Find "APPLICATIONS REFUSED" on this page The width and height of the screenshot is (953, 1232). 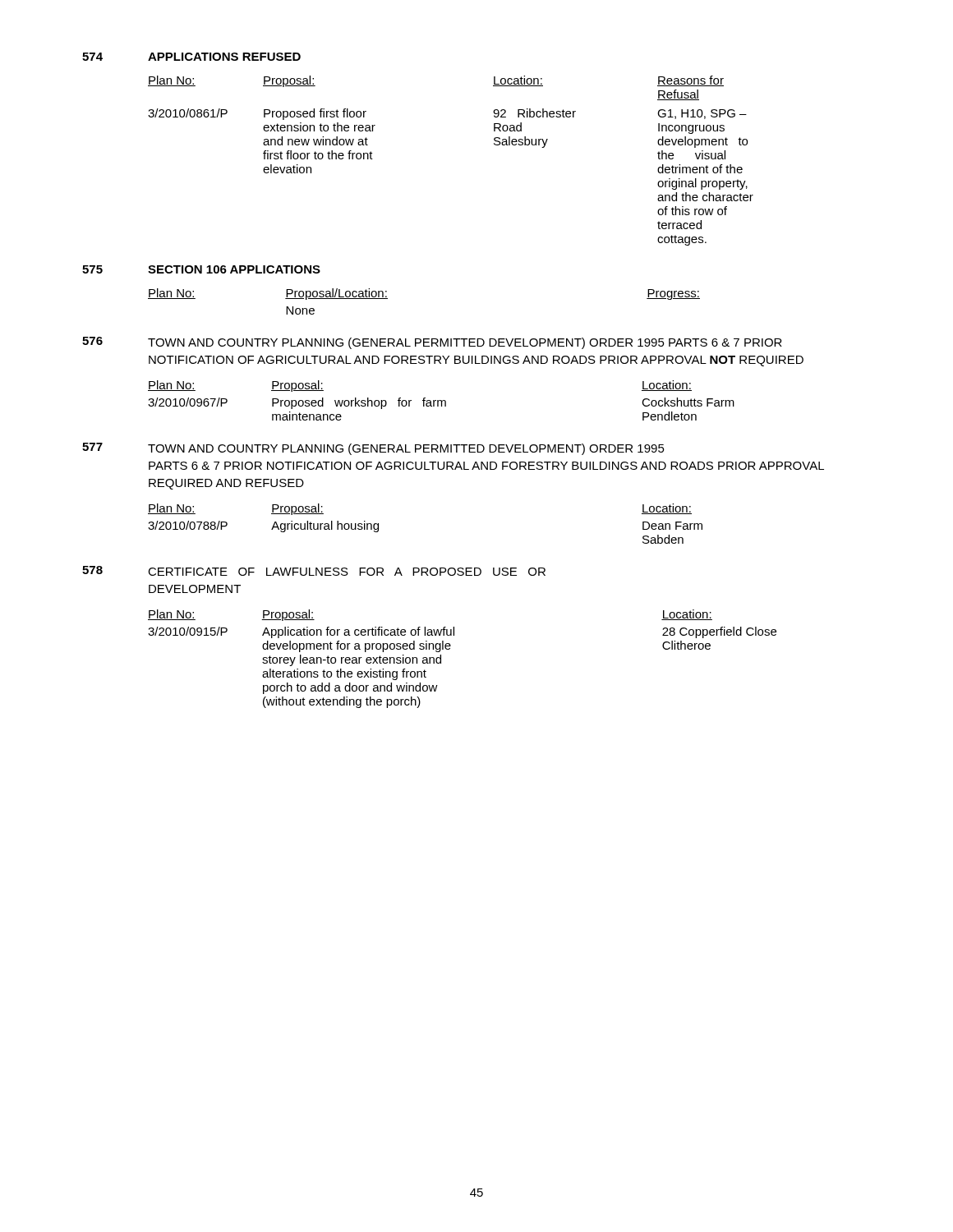(224, 56)
